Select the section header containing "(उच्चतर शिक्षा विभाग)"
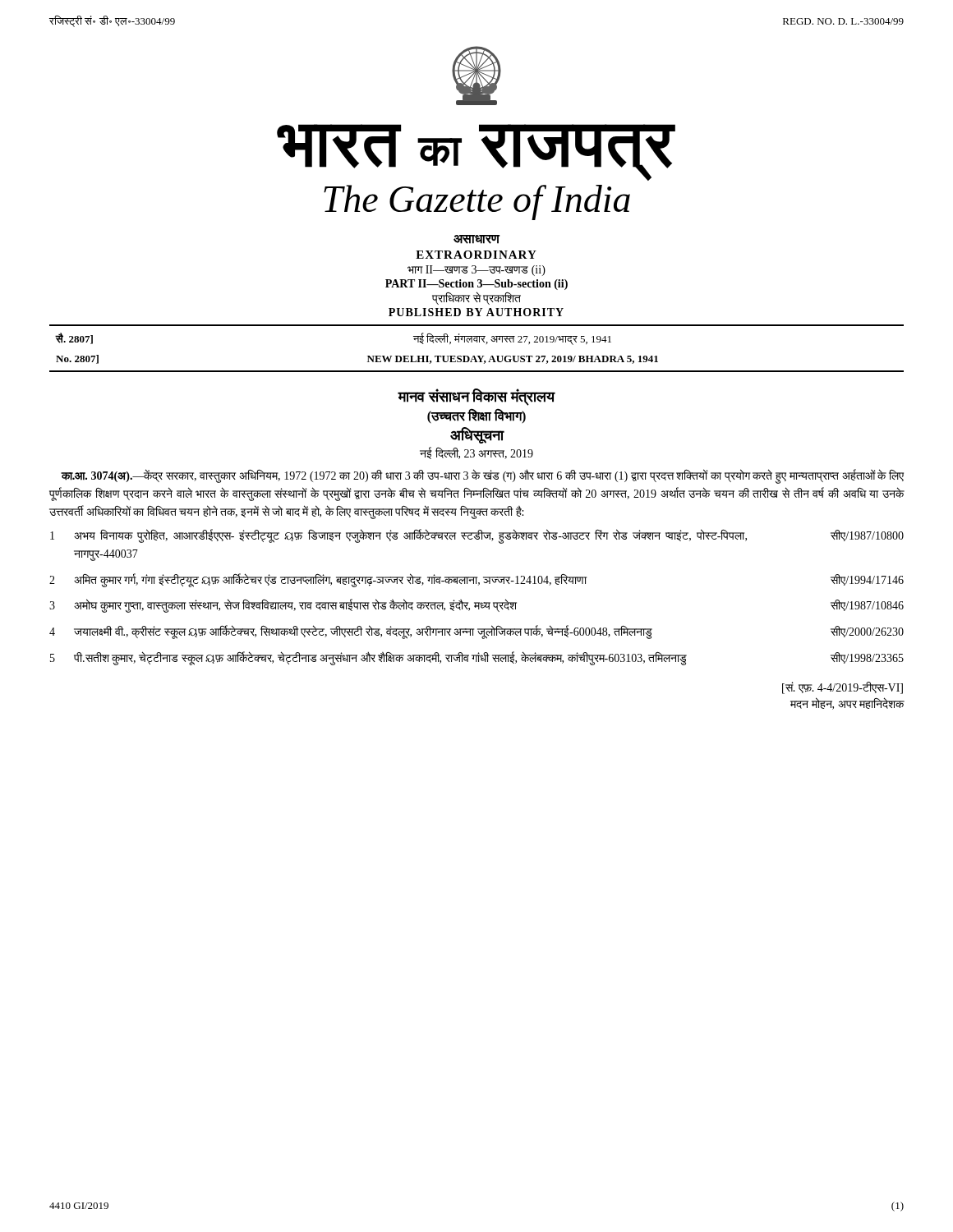The width and height of the screenshot is (953, 1232). (x=476, y=416)
